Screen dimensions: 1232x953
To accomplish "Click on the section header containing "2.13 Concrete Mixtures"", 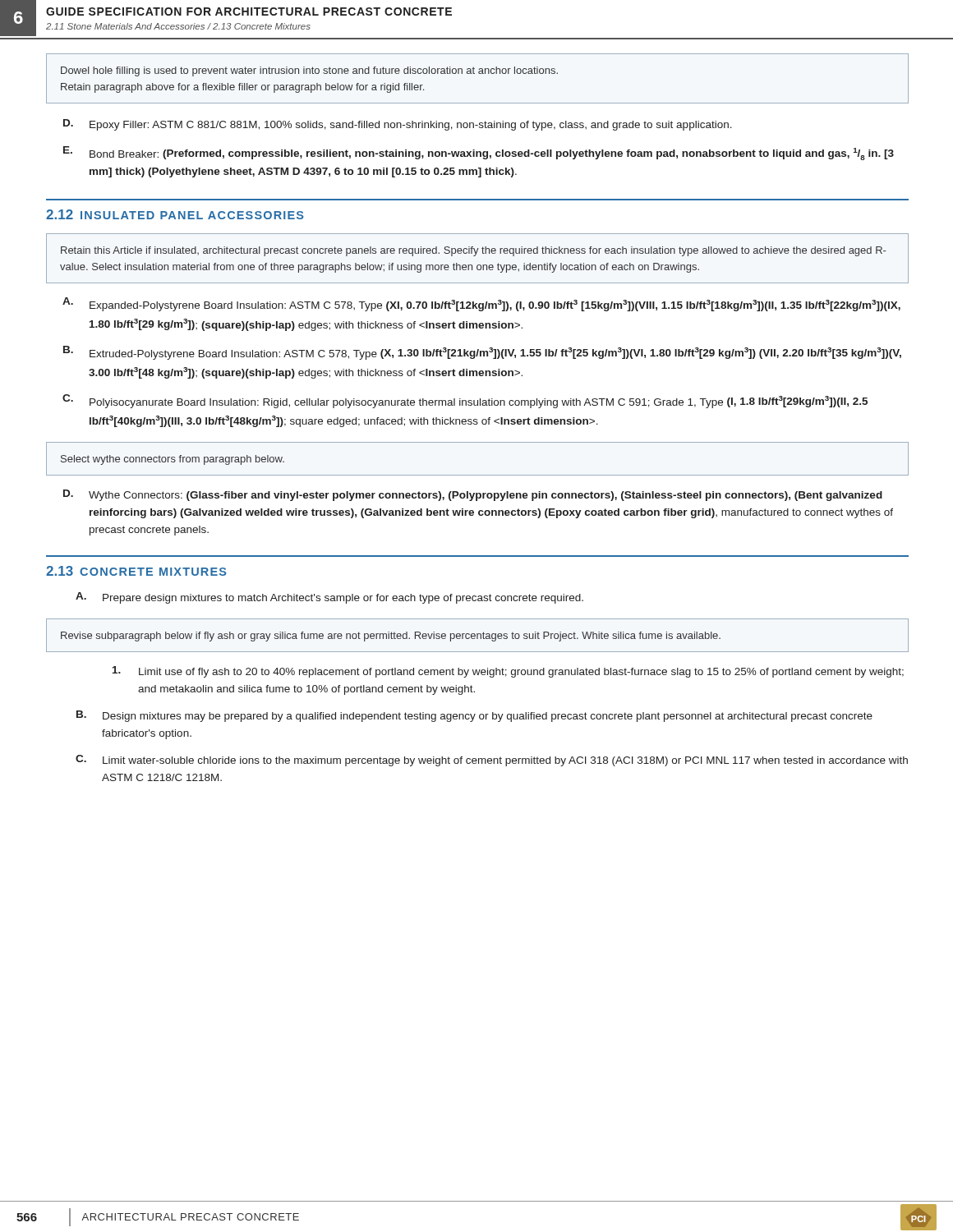I will tap(137, 572).
